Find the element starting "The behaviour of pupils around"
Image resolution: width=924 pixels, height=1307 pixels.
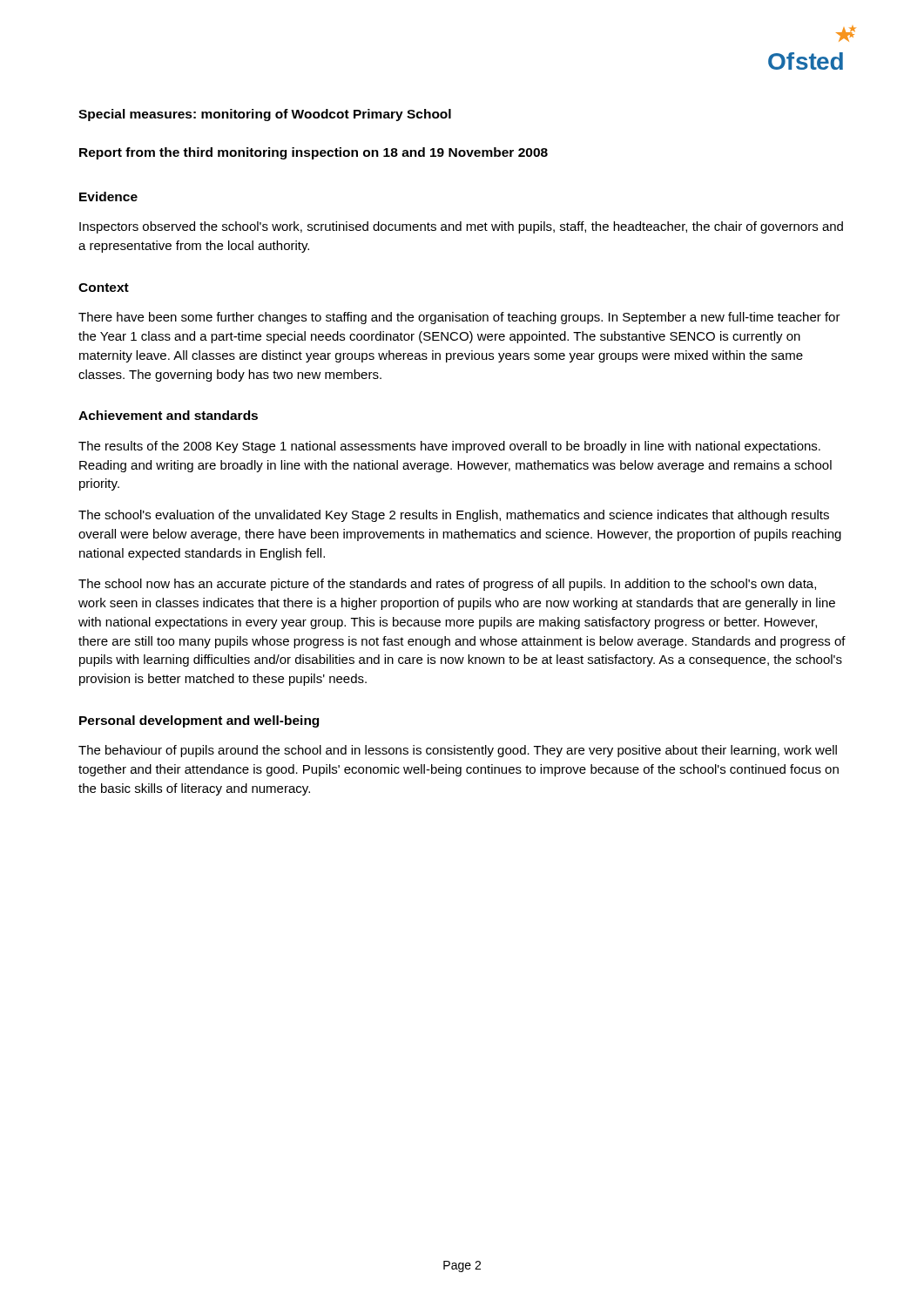(462, 769)
